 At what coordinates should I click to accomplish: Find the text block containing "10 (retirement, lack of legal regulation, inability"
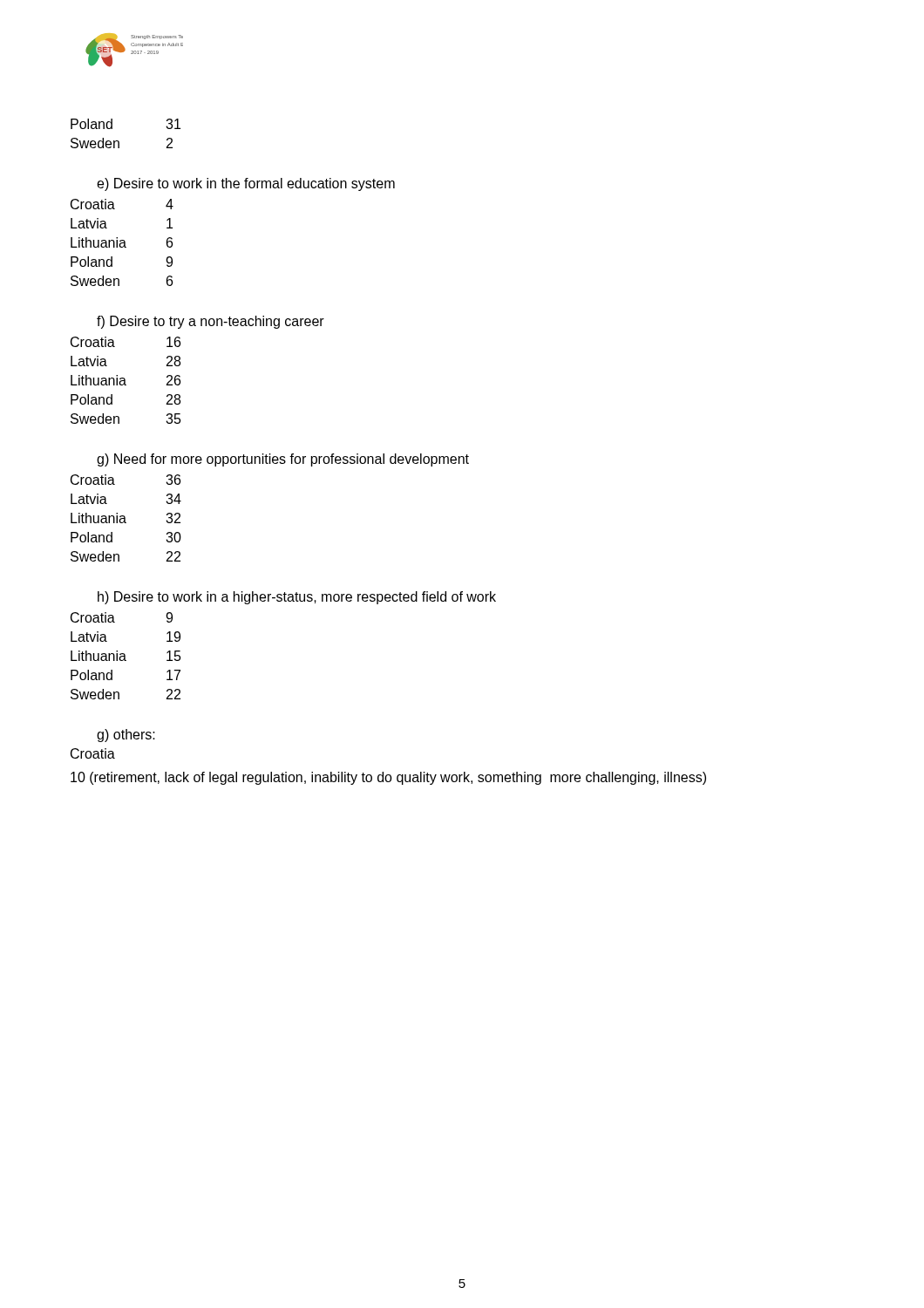388,777
